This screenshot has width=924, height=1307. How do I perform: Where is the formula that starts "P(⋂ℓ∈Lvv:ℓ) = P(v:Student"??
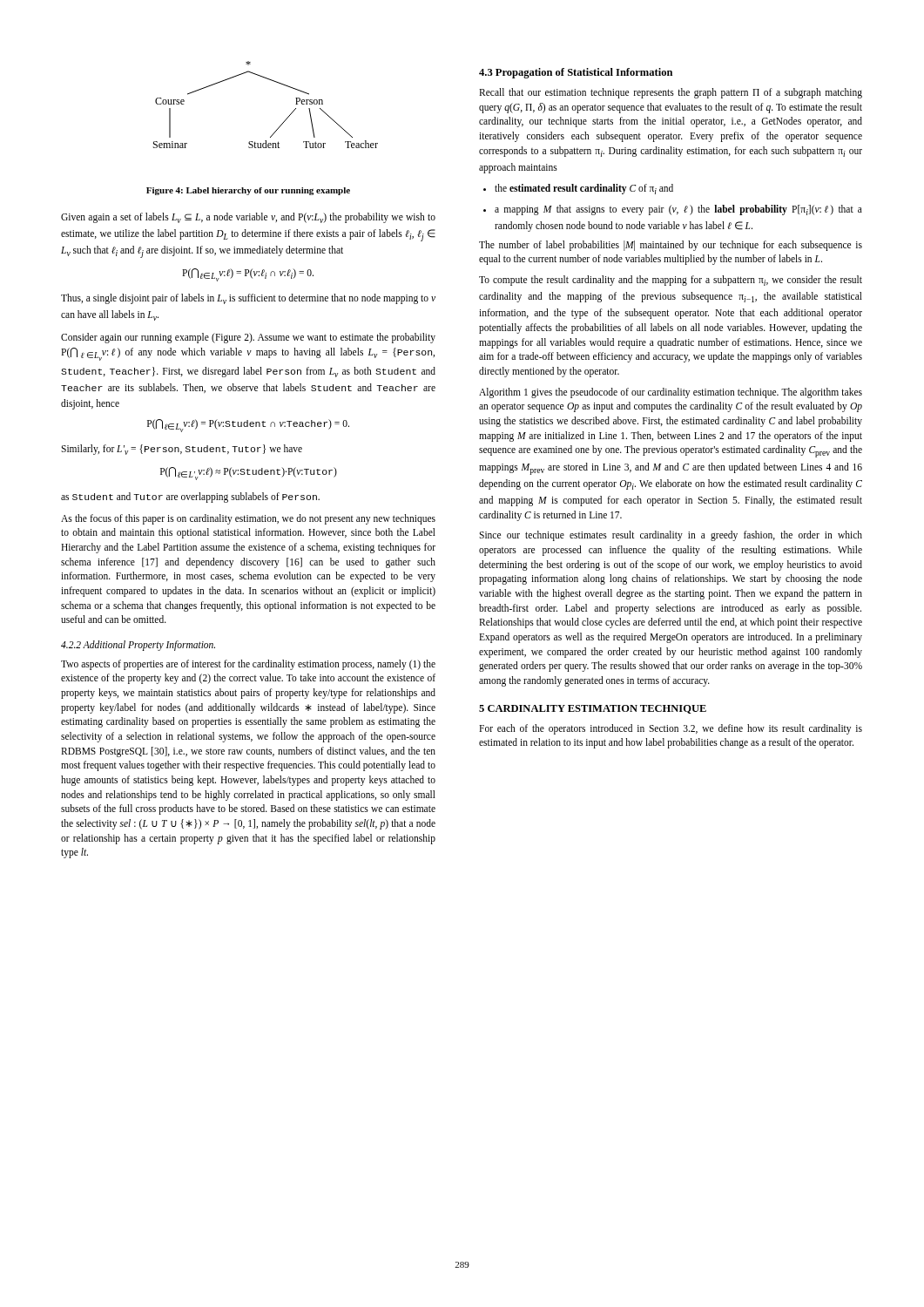click(248, 426)
